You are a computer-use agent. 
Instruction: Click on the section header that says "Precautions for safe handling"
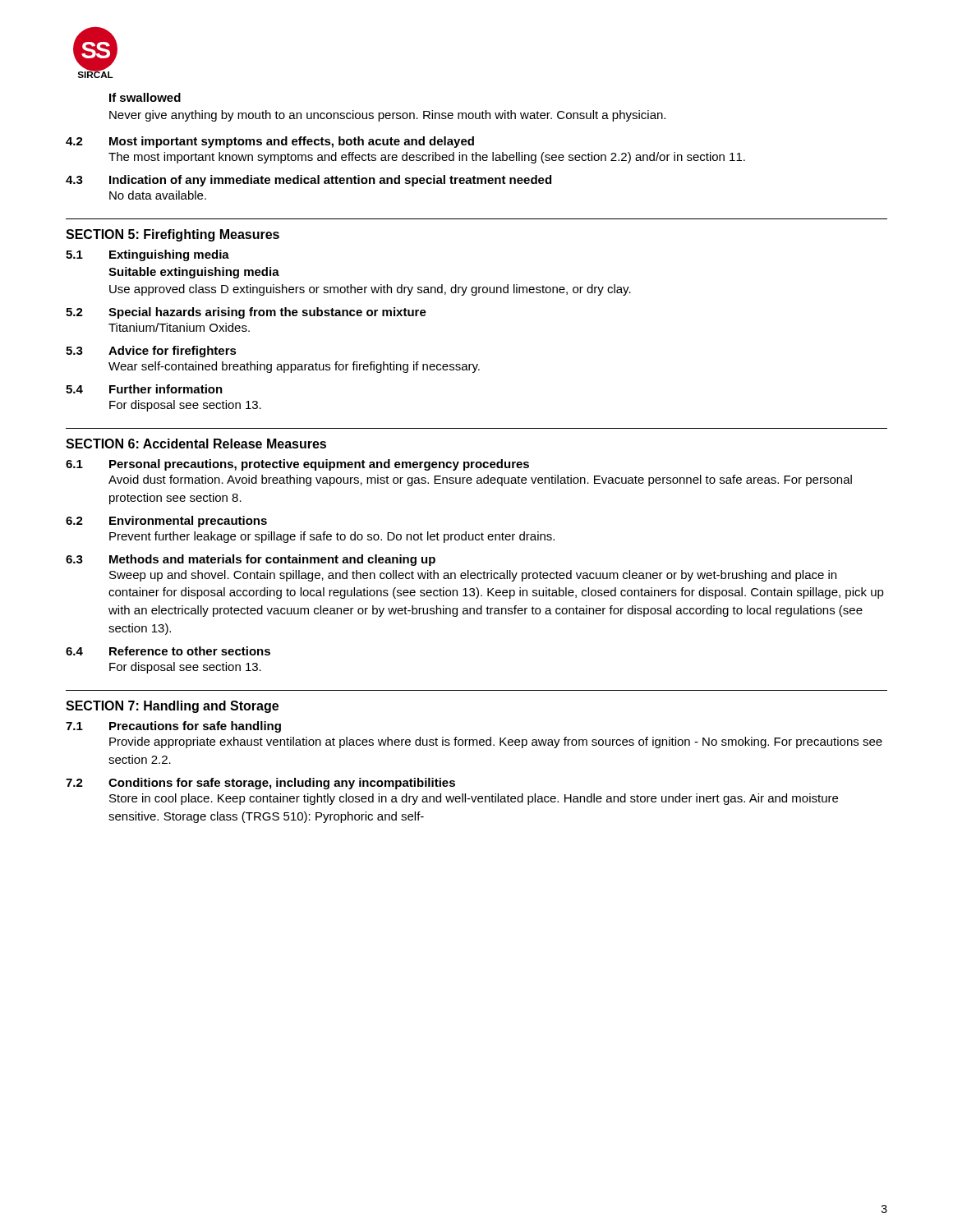(195, 726)
